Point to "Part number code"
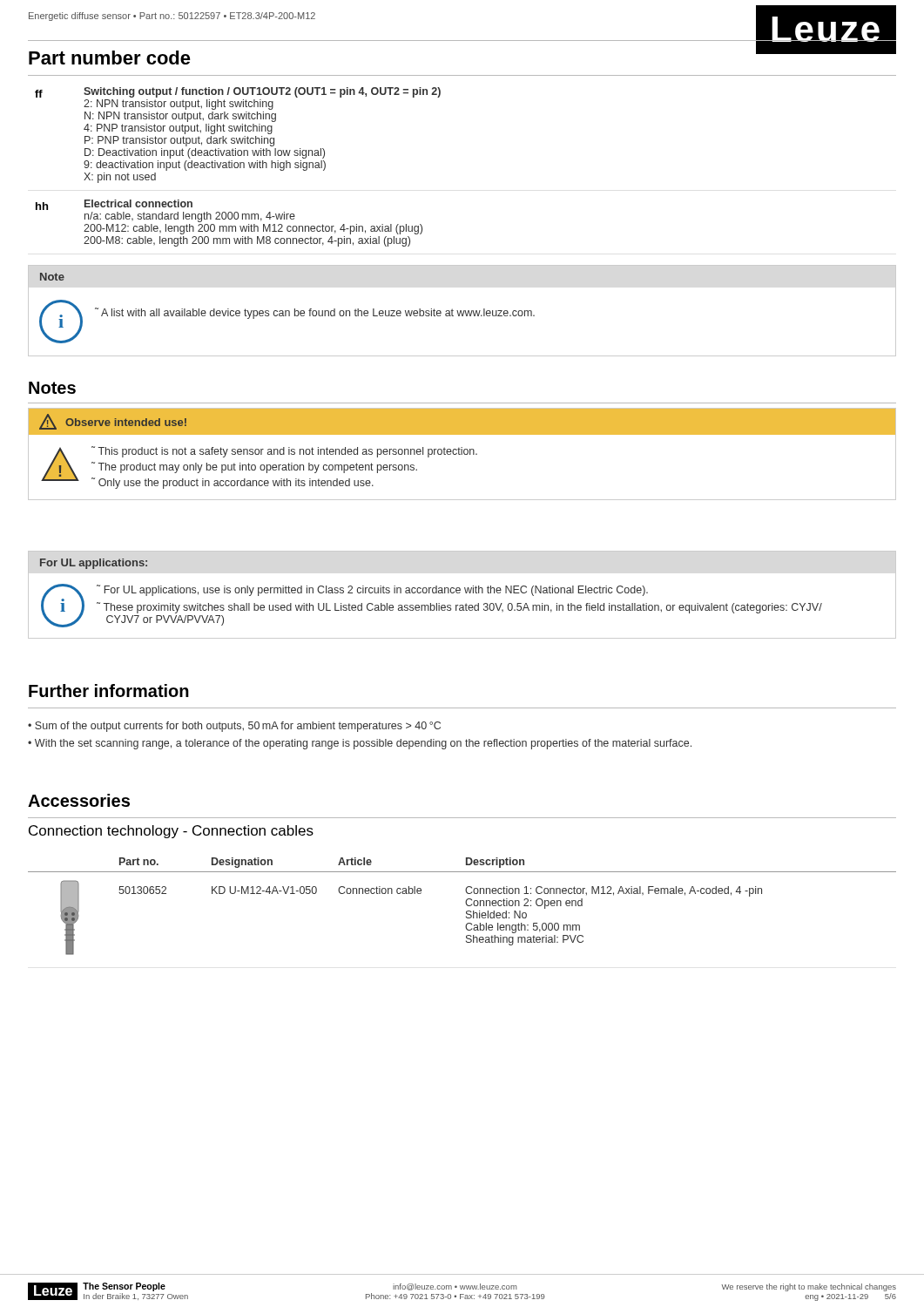This screenshot has width=924, height=1307. pyautogui.click(x=109, y=58)
